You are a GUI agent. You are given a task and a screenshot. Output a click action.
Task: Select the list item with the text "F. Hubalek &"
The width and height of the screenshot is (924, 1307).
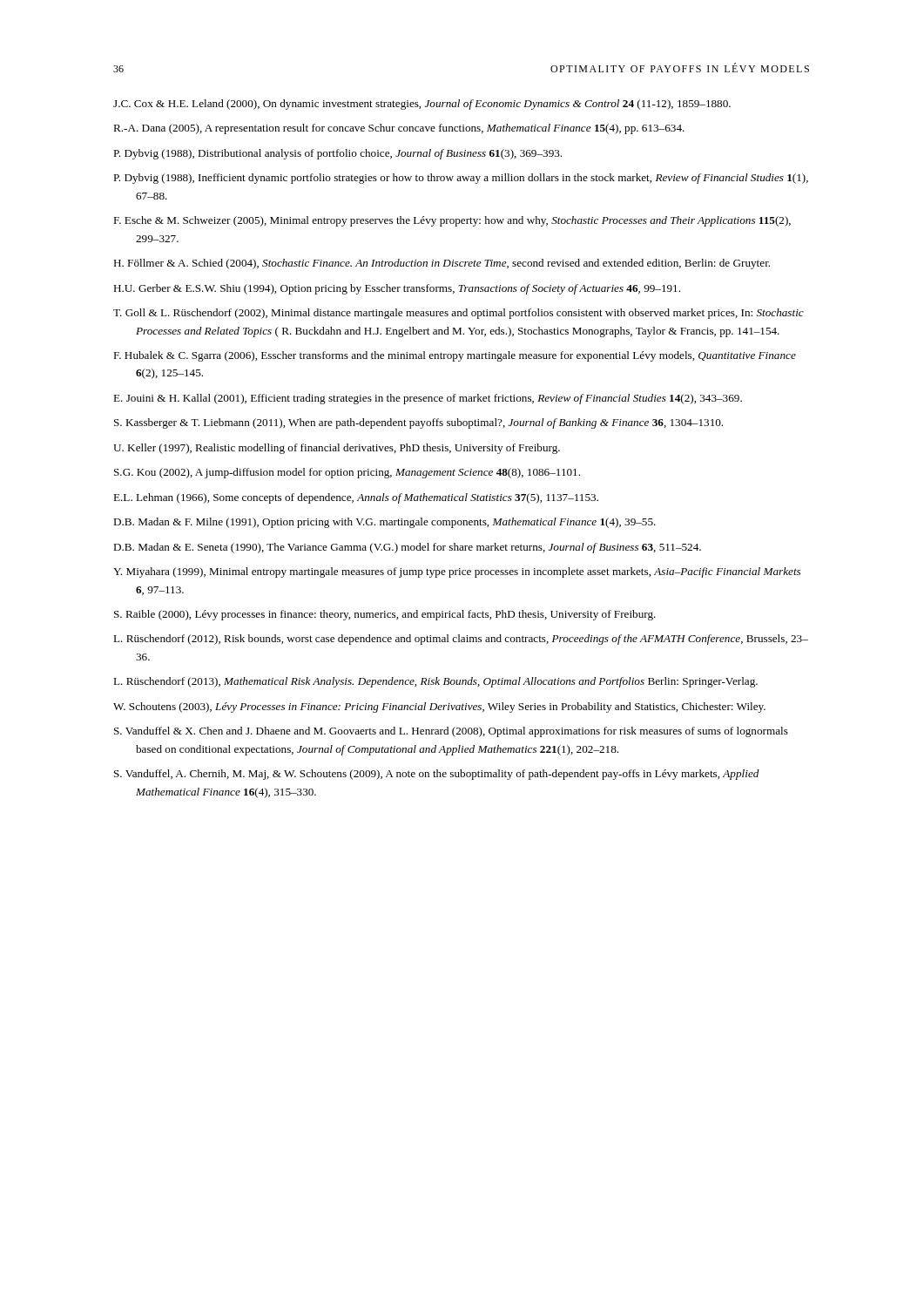tap(454, 364)
